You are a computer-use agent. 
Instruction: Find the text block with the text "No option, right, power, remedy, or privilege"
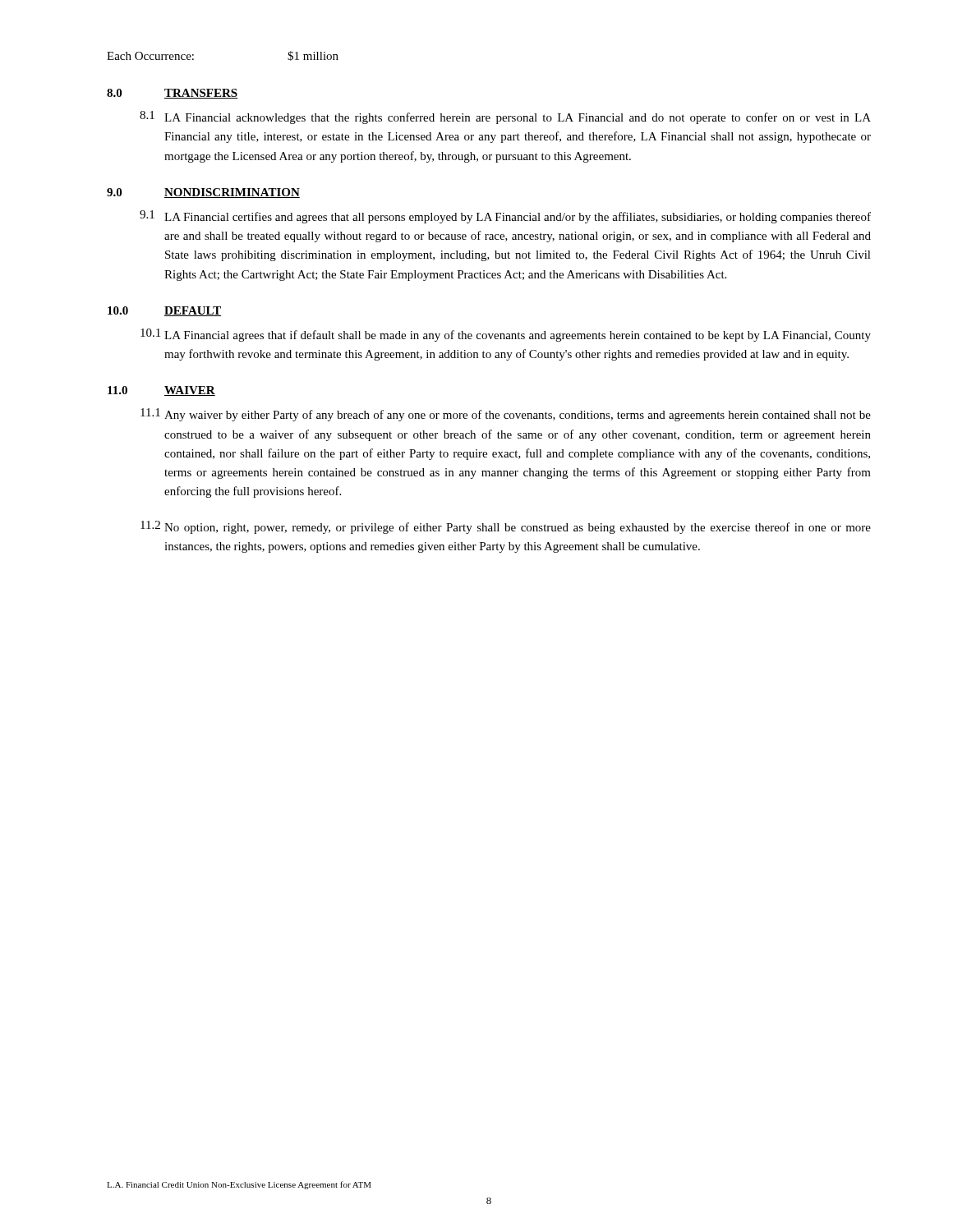coord(518,536)
